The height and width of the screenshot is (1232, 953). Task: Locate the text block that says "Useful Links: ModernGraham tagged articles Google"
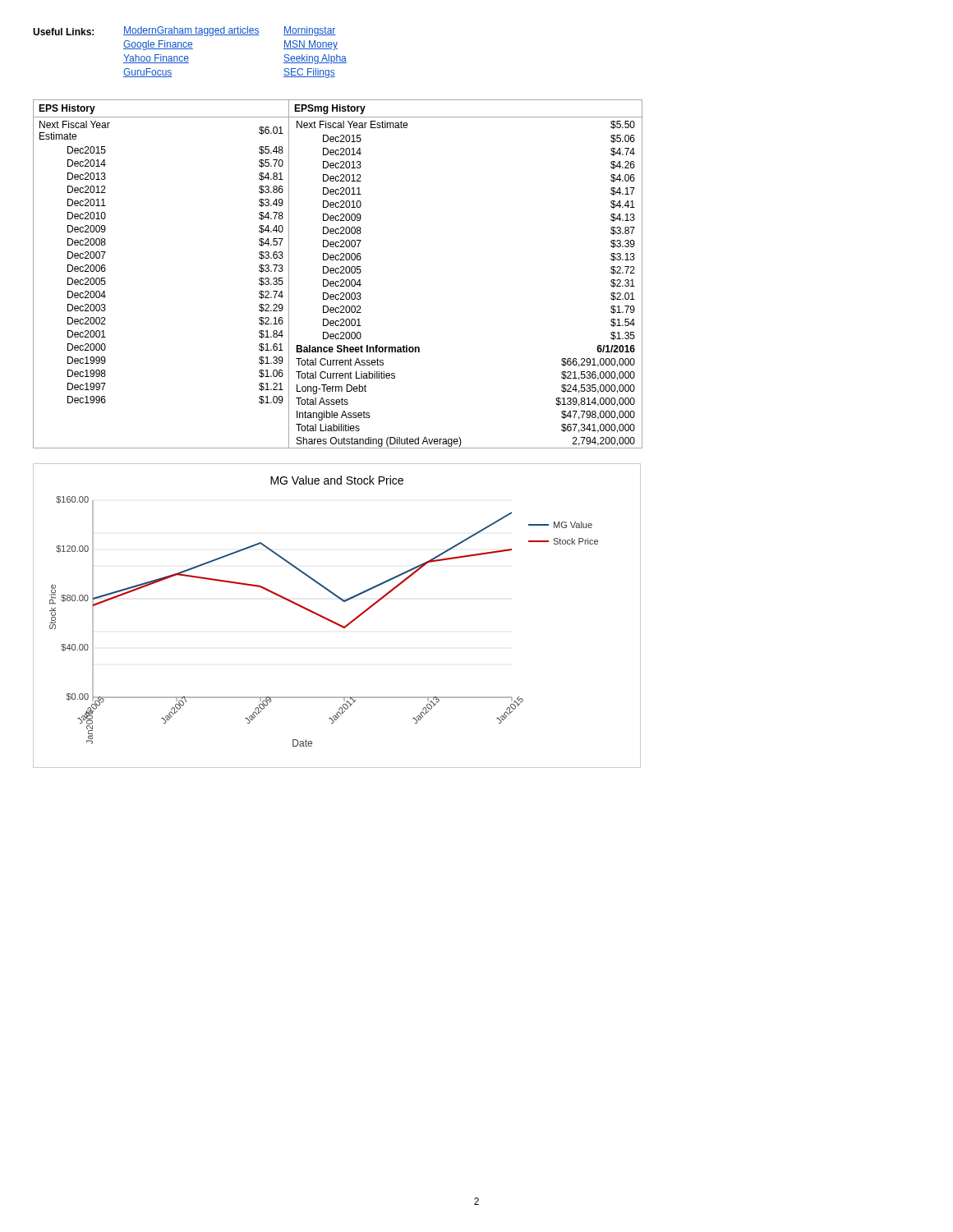(184, 31)
